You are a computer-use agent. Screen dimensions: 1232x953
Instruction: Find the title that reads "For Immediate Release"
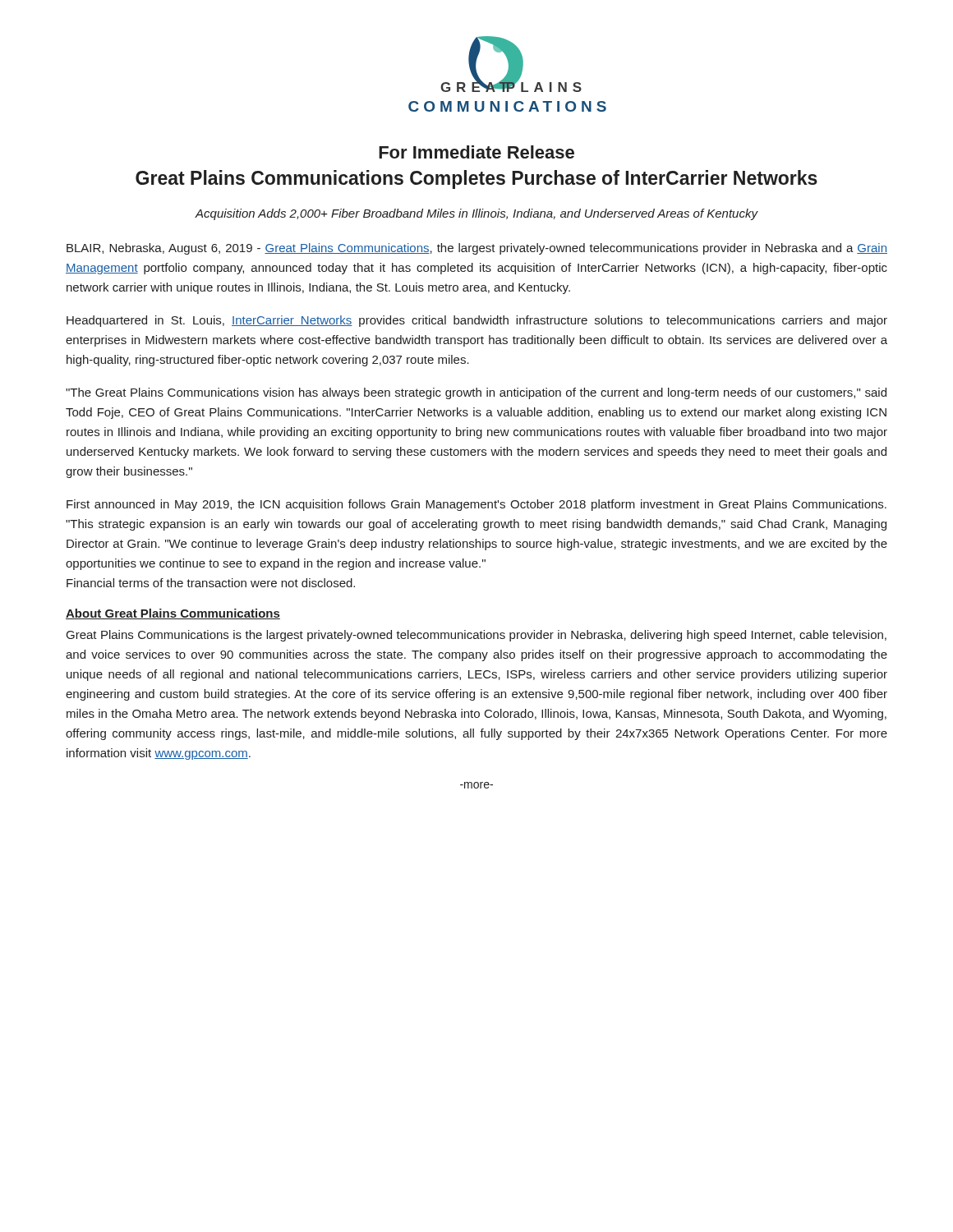(x=476, y=152)
